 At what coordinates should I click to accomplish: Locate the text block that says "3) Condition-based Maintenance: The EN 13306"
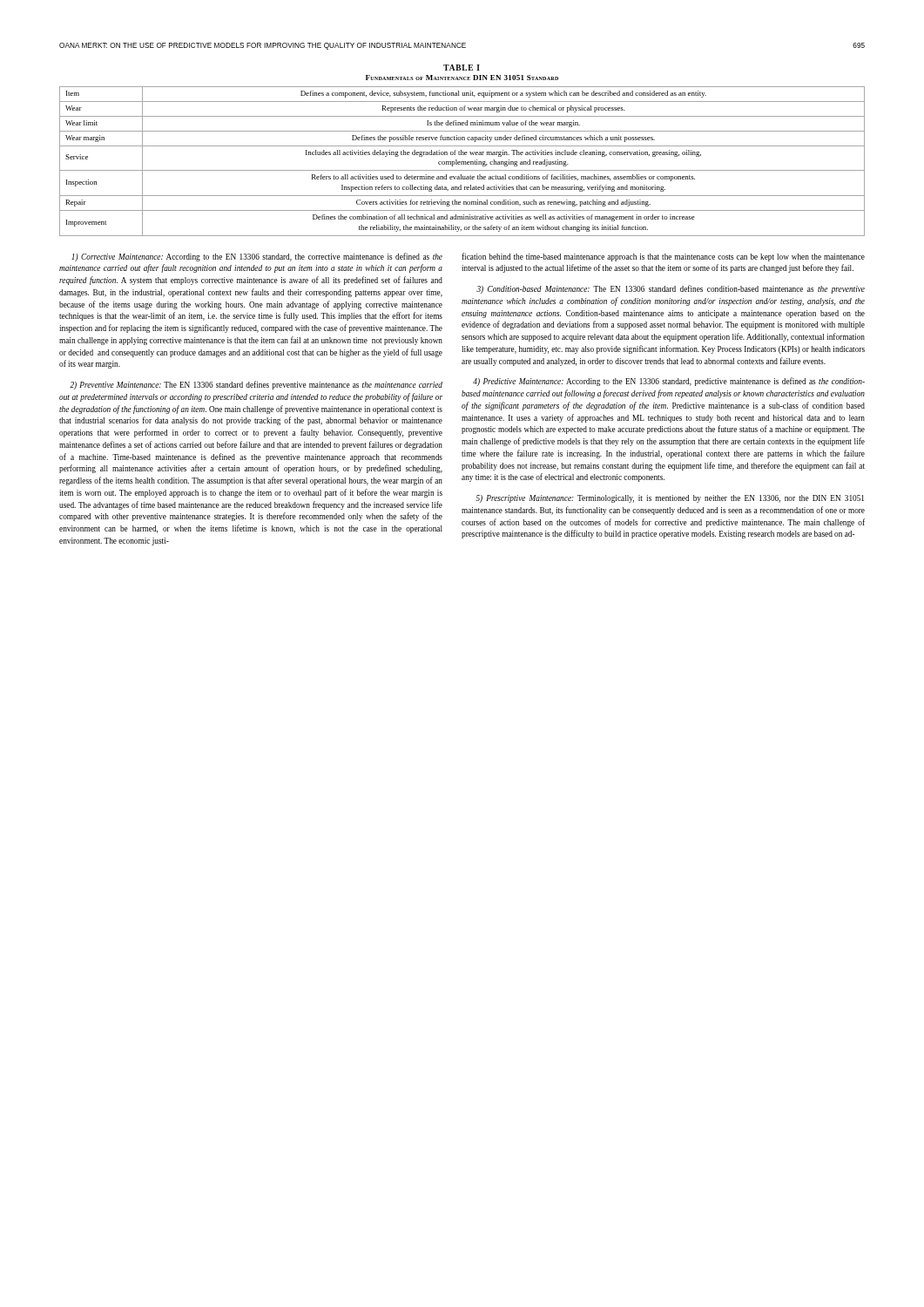tap(663, 325)
